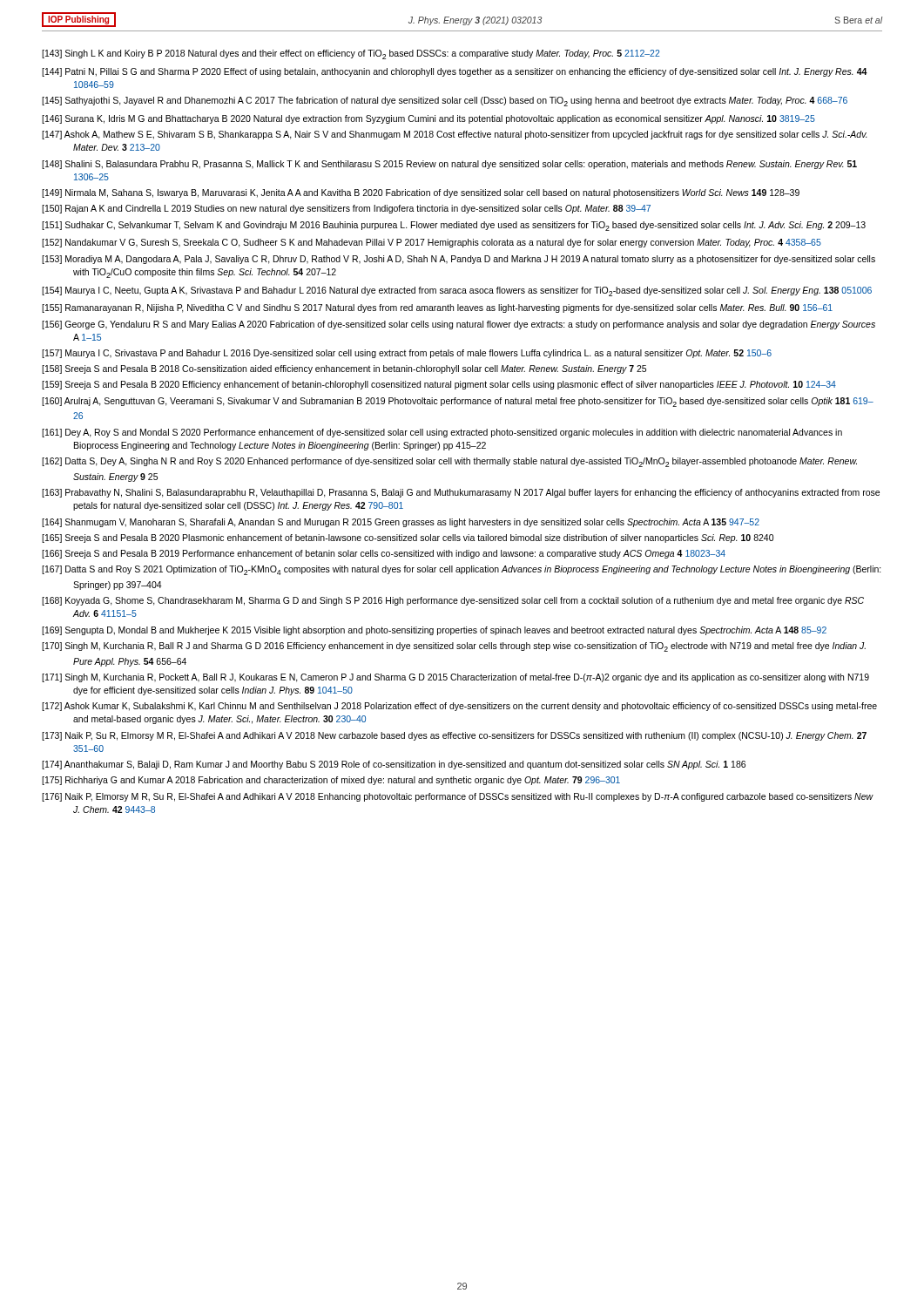Screen dimensions: 1307x924
Task: Where is the passage that starts "[162] Datta S, Dey A,"?
Action: 450,469
